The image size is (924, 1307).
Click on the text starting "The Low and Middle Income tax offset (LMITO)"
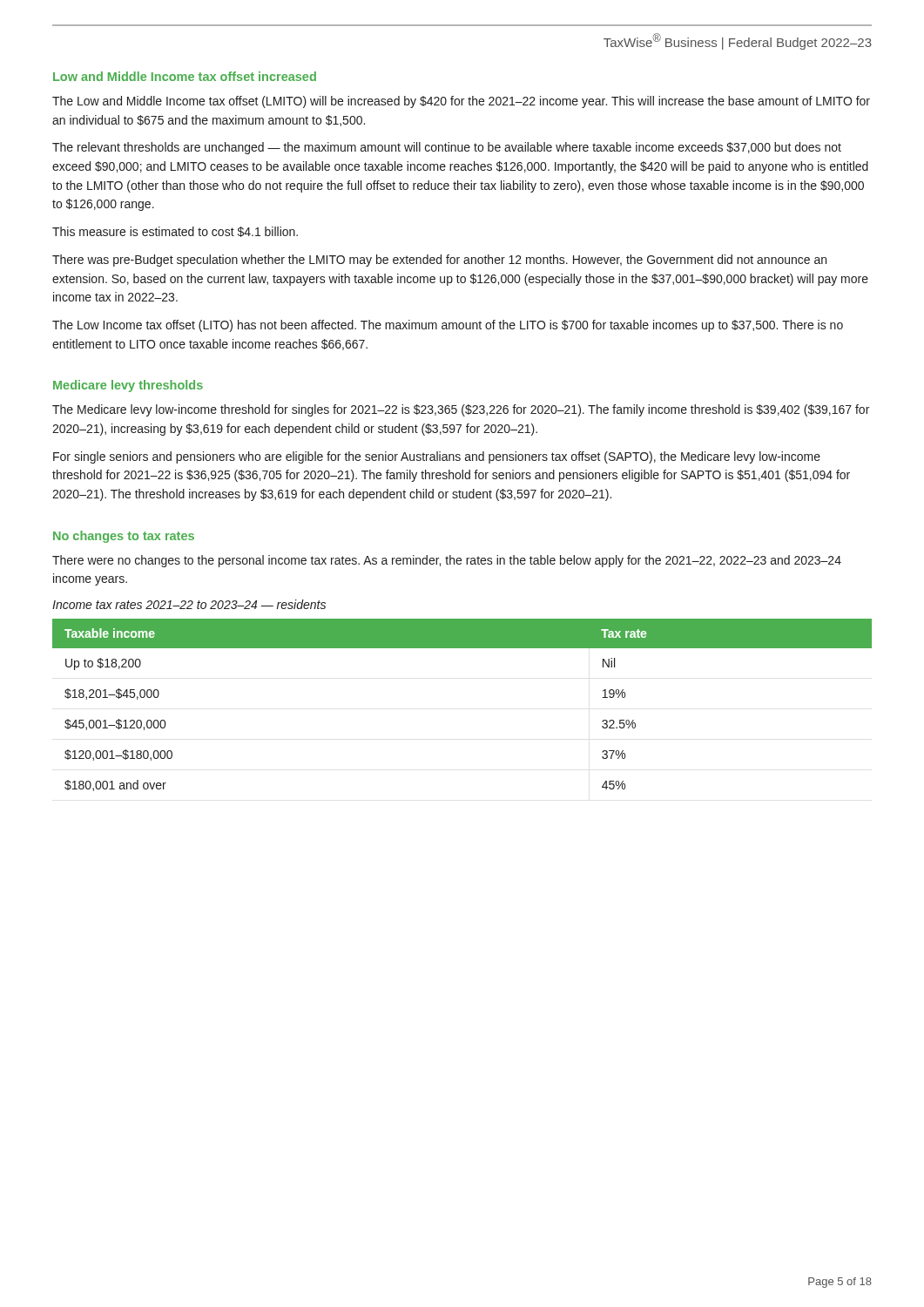[461, 111]
